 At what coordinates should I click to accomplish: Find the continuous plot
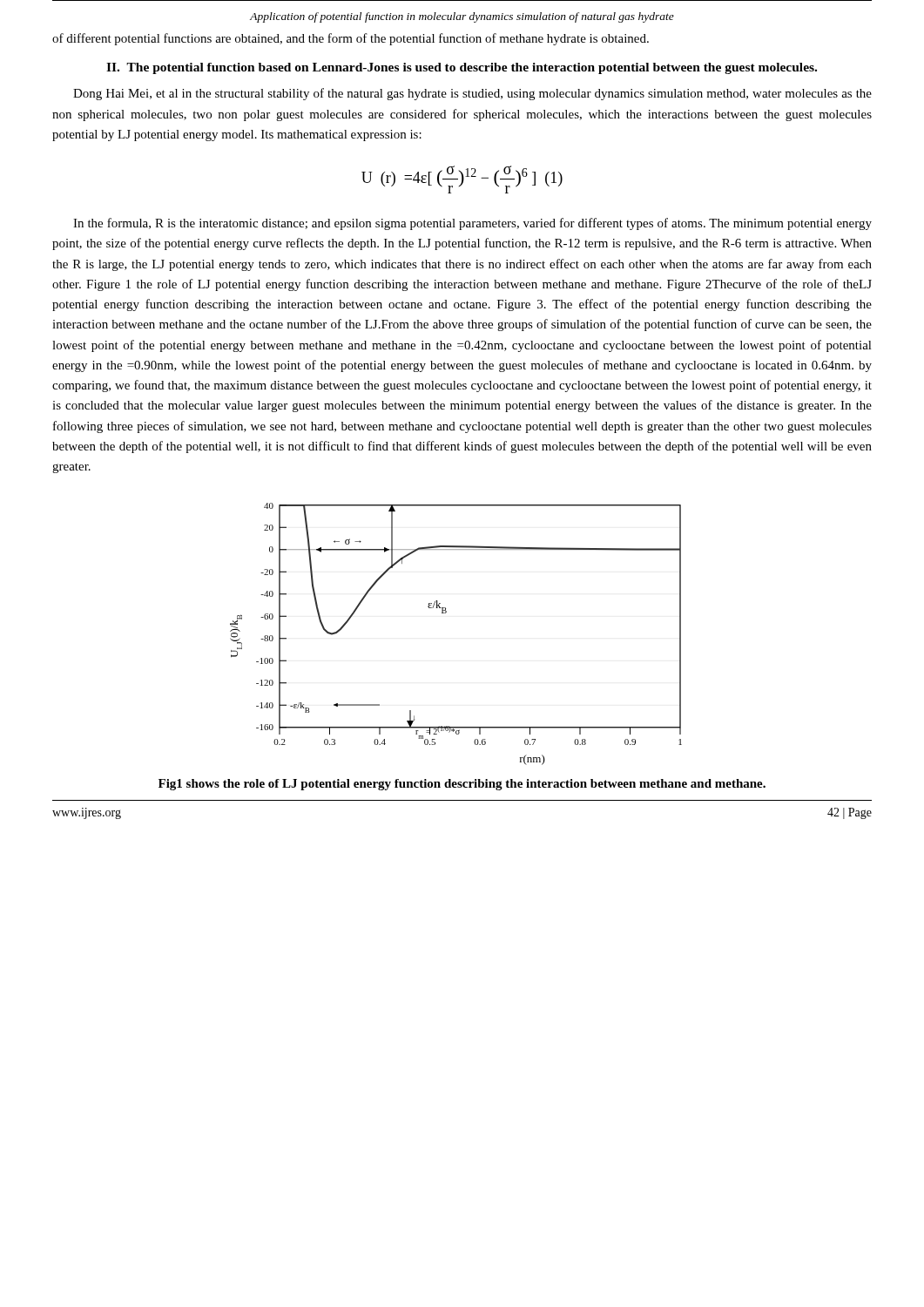(x=462, y=632)
